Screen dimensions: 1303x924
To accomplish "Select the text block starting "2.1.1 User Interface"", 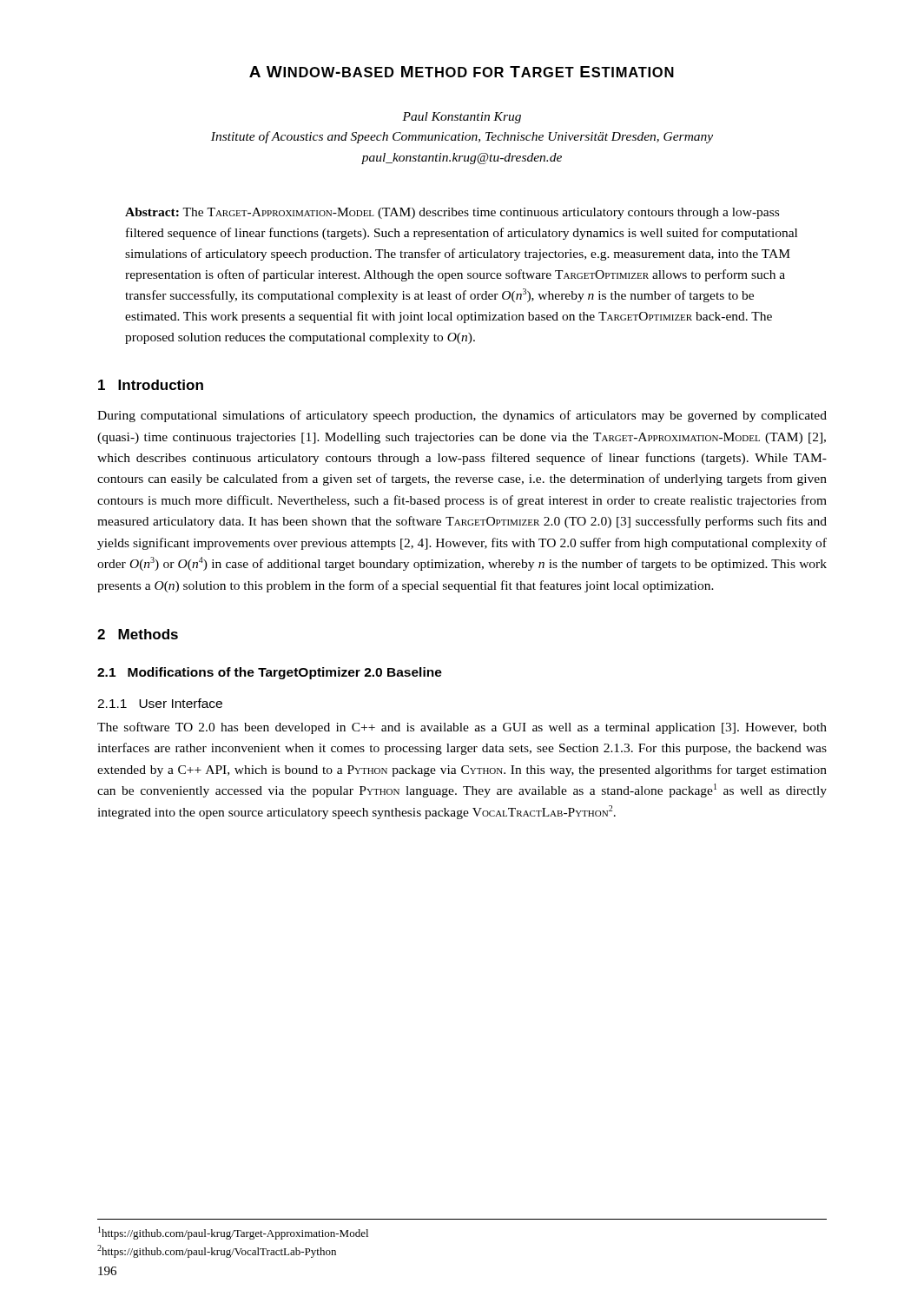I will coord(160,703).
